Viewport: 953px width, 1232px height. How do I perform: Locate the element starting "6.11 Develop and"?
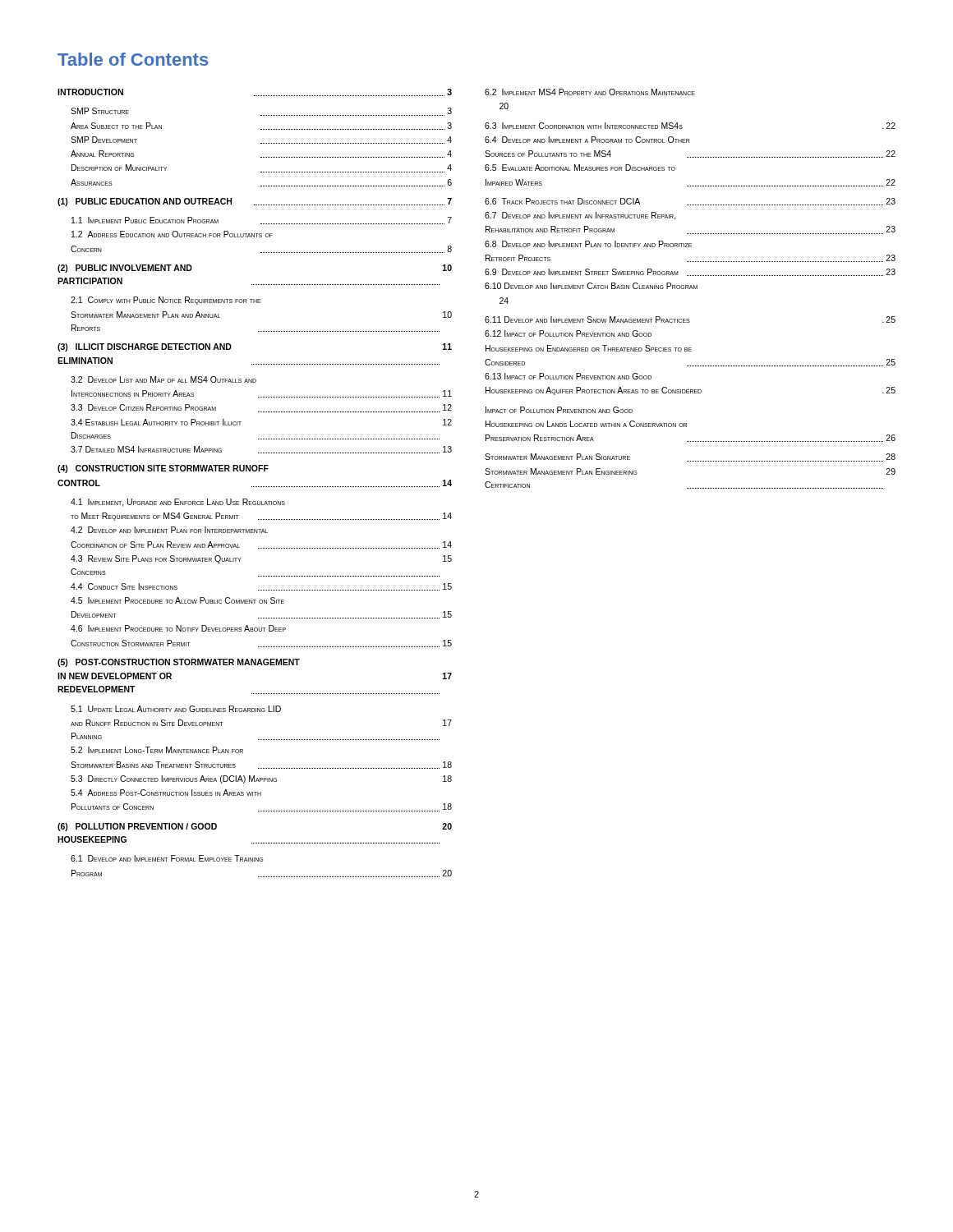pos(690,320)
